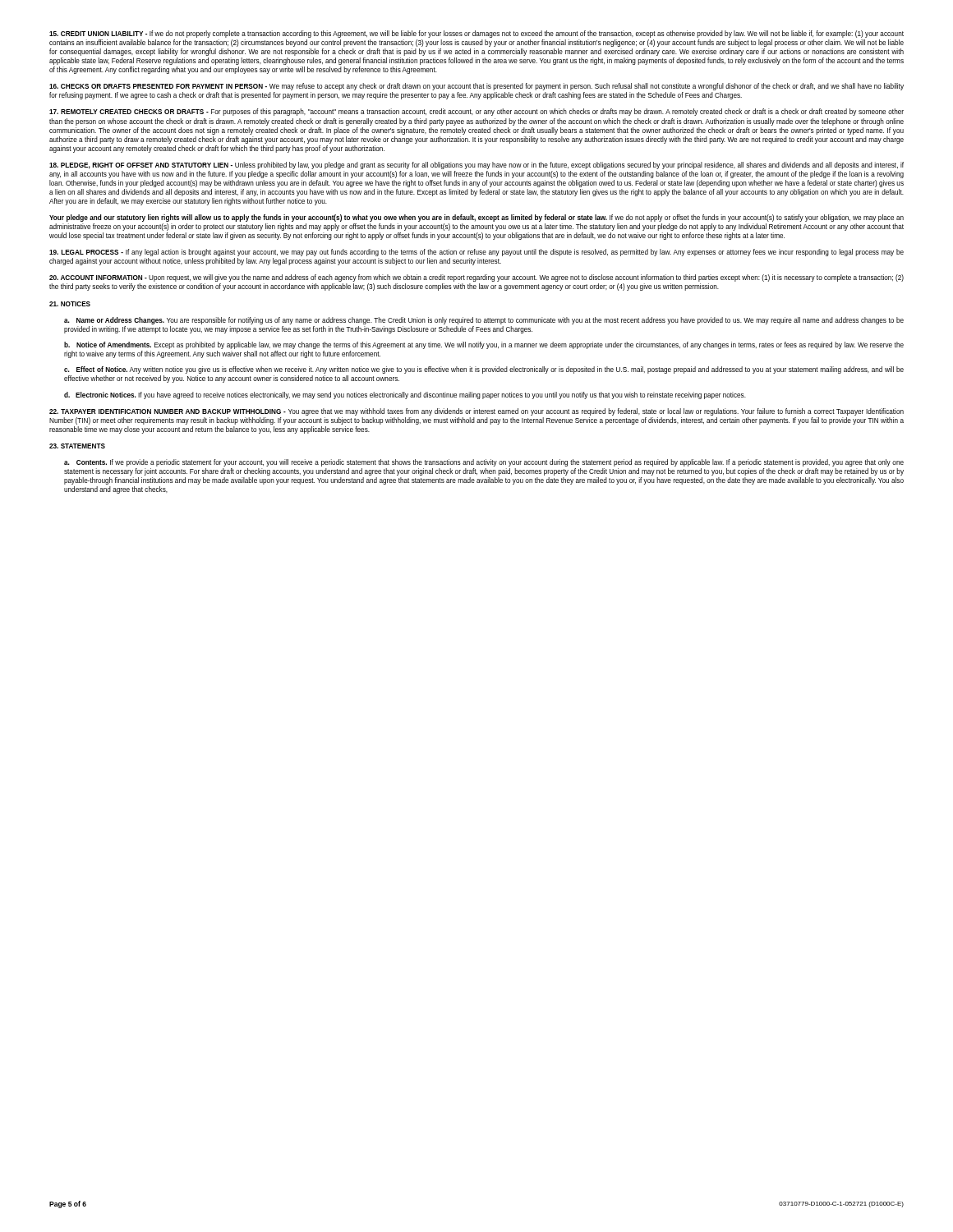Locate the block starting "23. STATEMENTS"

pos(77,446)
